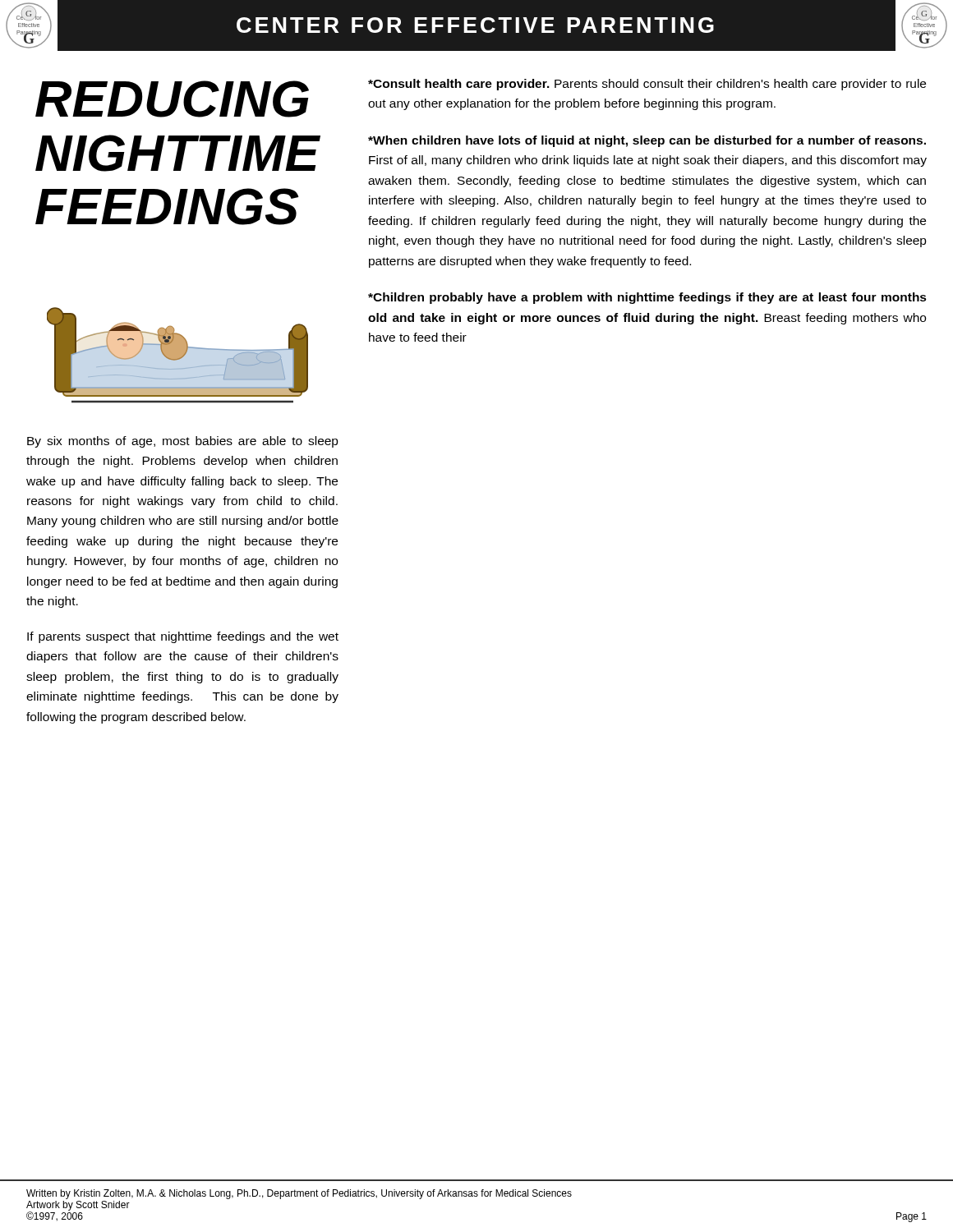Find the text block starting "When children have lots"
This screenshot has height=1232, width=953.
coord(647,200)
